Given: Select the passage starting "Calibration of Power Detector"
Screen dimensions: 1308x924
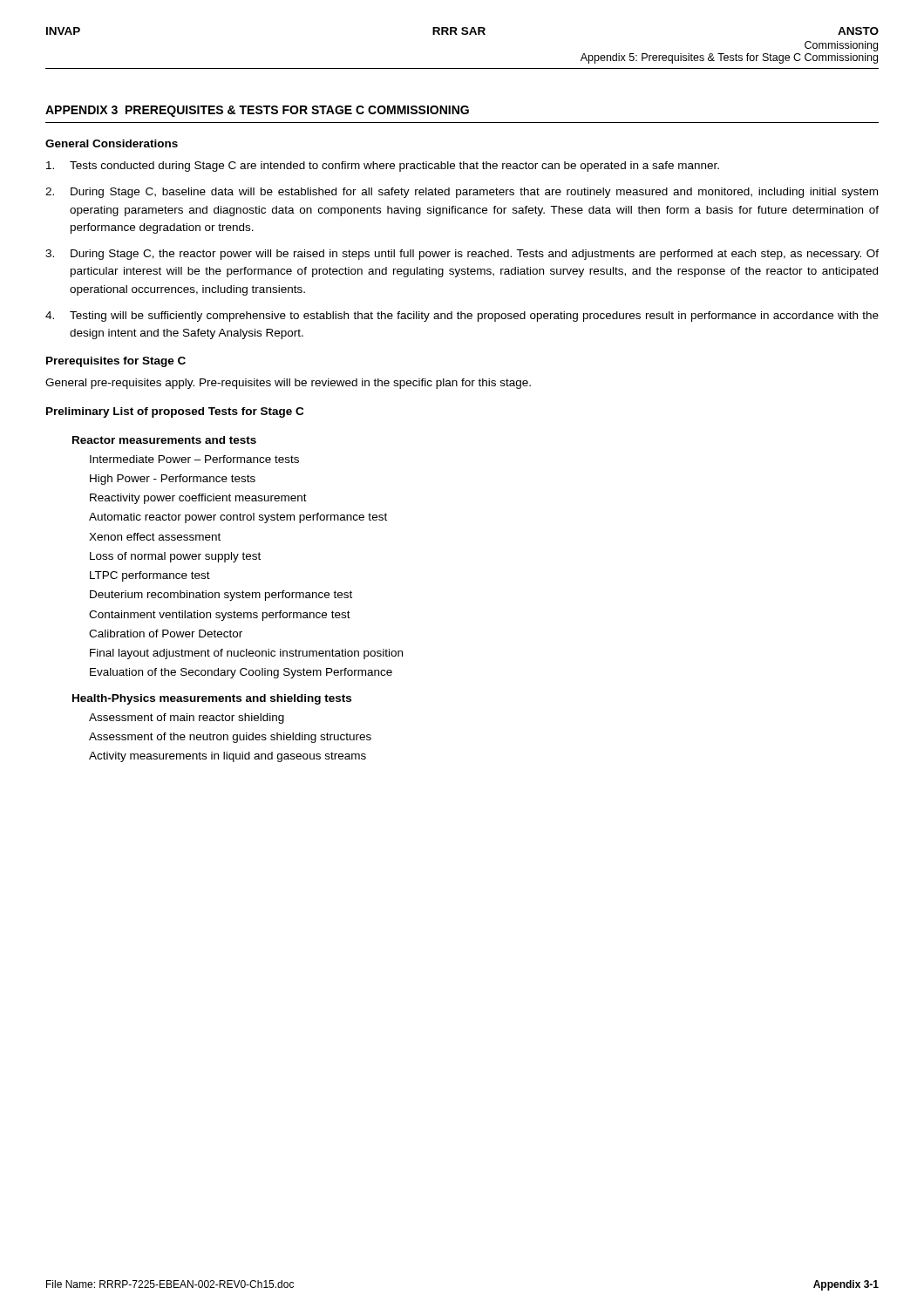Looking at the screenshot, I should [x=166, y=633].
